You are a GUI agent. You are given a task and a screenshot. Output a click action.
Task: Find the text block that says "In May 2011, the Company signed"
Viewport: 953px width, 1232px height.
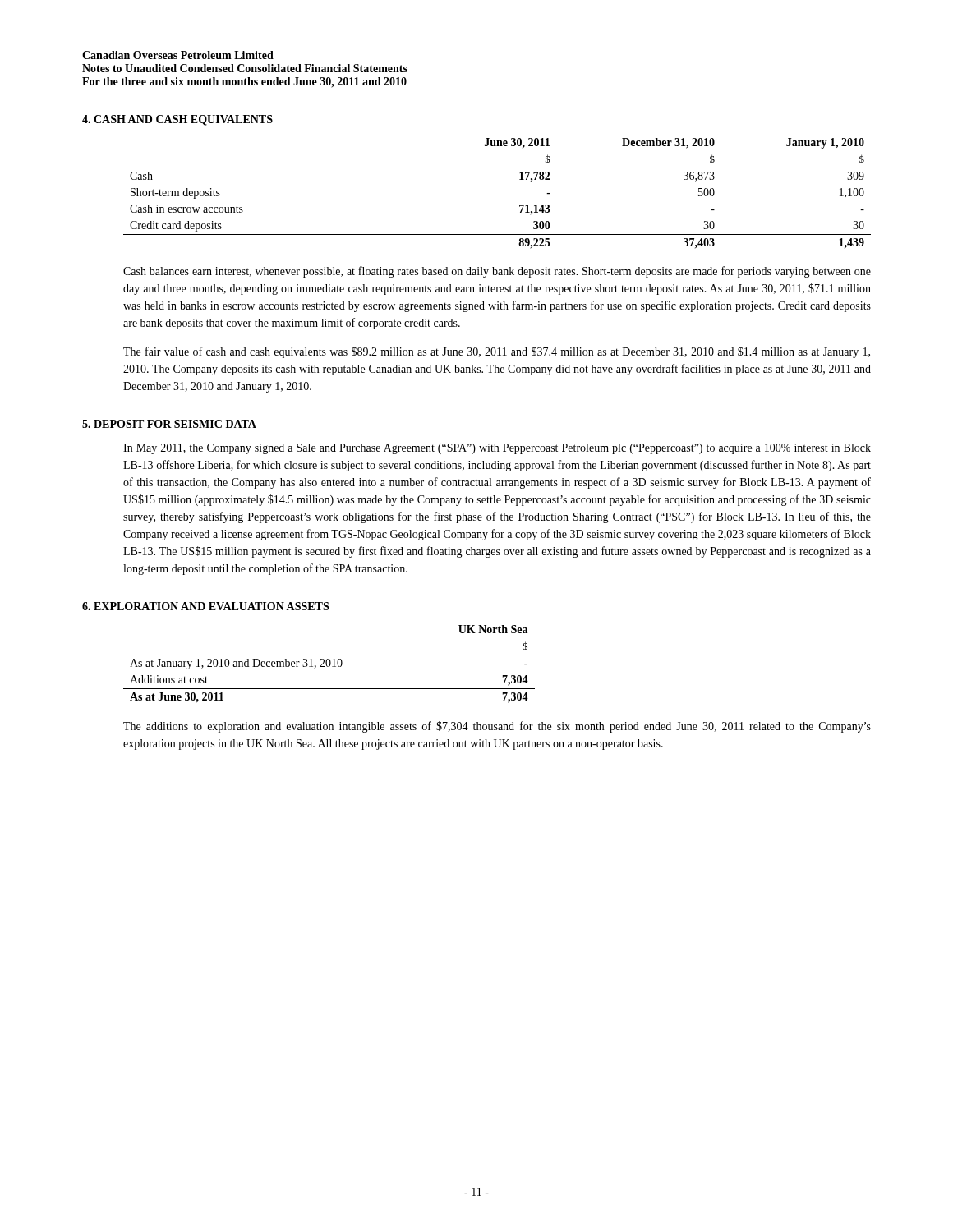point(497,508)
